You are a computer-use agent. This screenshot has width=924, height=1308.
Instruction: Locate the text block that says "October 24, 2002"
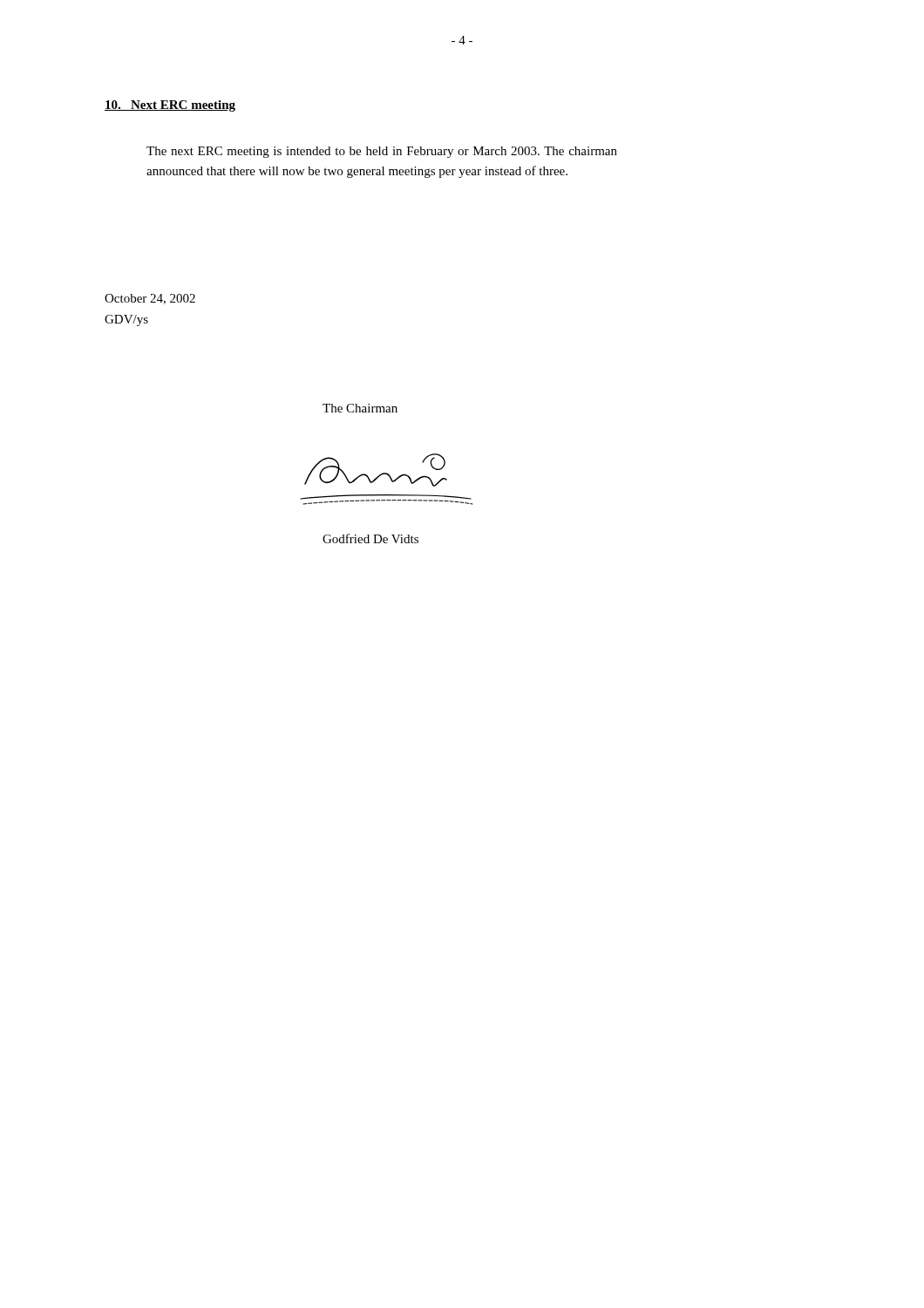150,309
